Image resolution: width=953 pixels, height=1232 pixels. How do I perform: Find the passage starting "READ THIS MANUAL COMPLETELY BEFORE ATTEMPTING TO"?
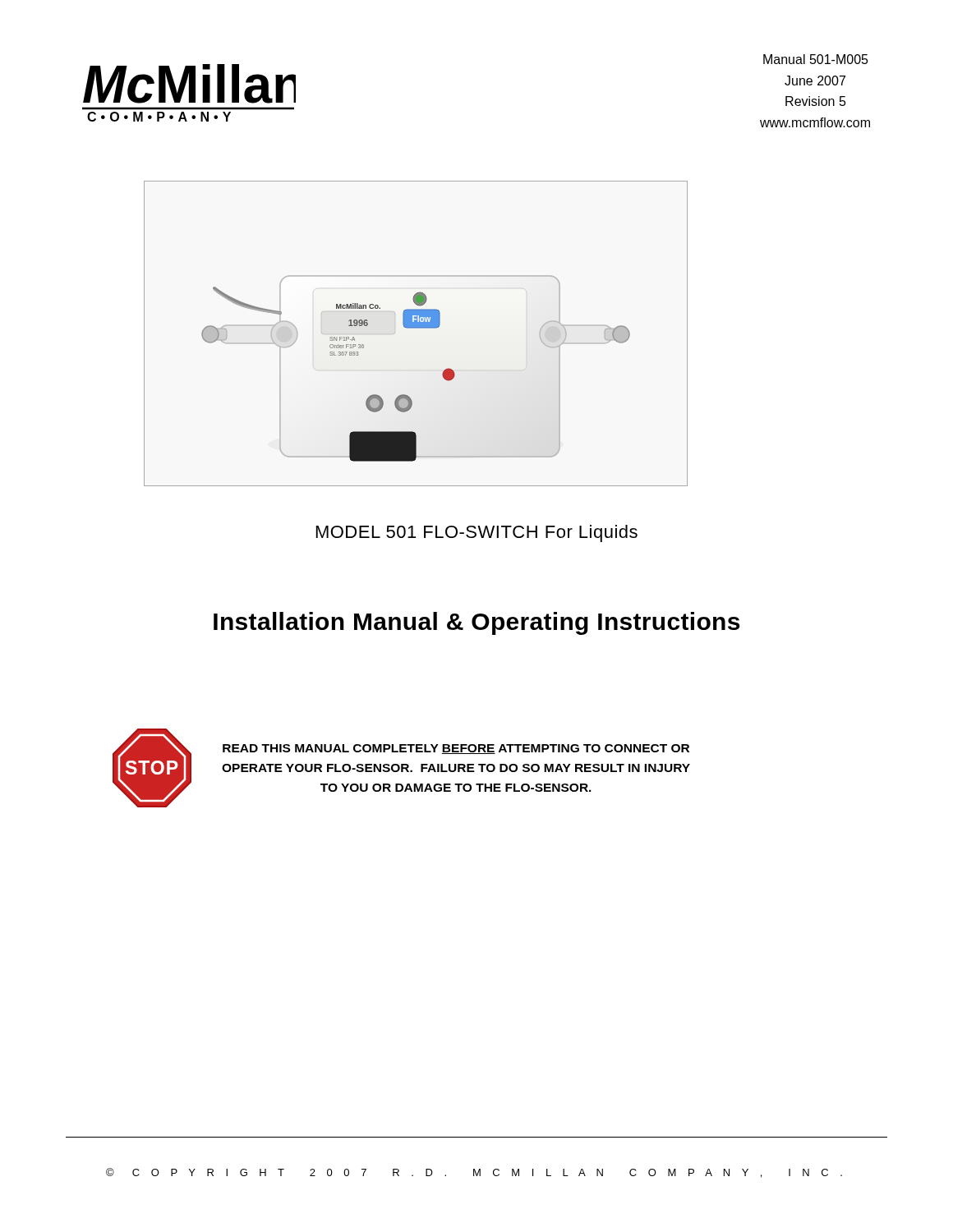point(456,768)
